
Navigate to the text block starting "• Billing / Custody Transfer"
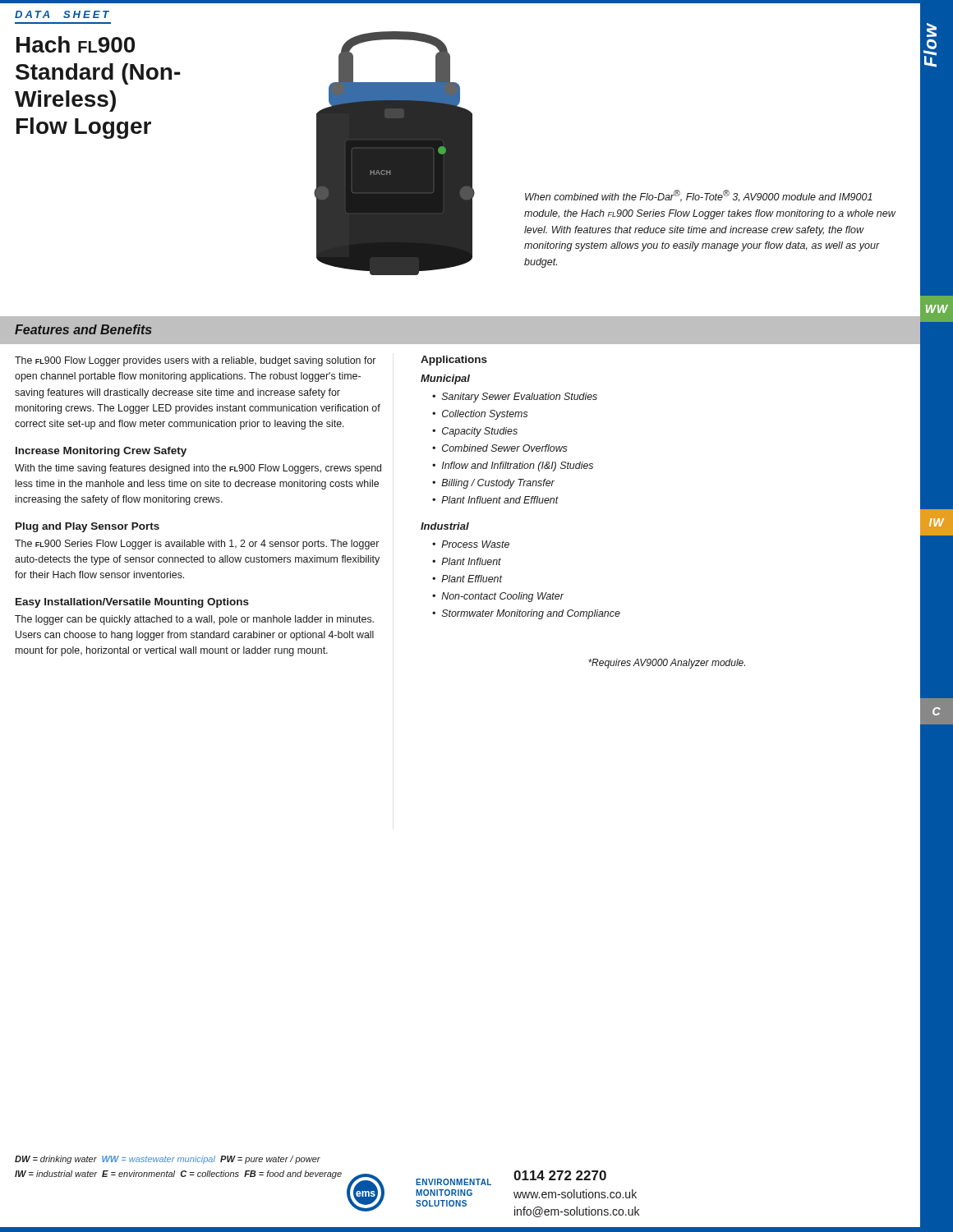point(493,483)
